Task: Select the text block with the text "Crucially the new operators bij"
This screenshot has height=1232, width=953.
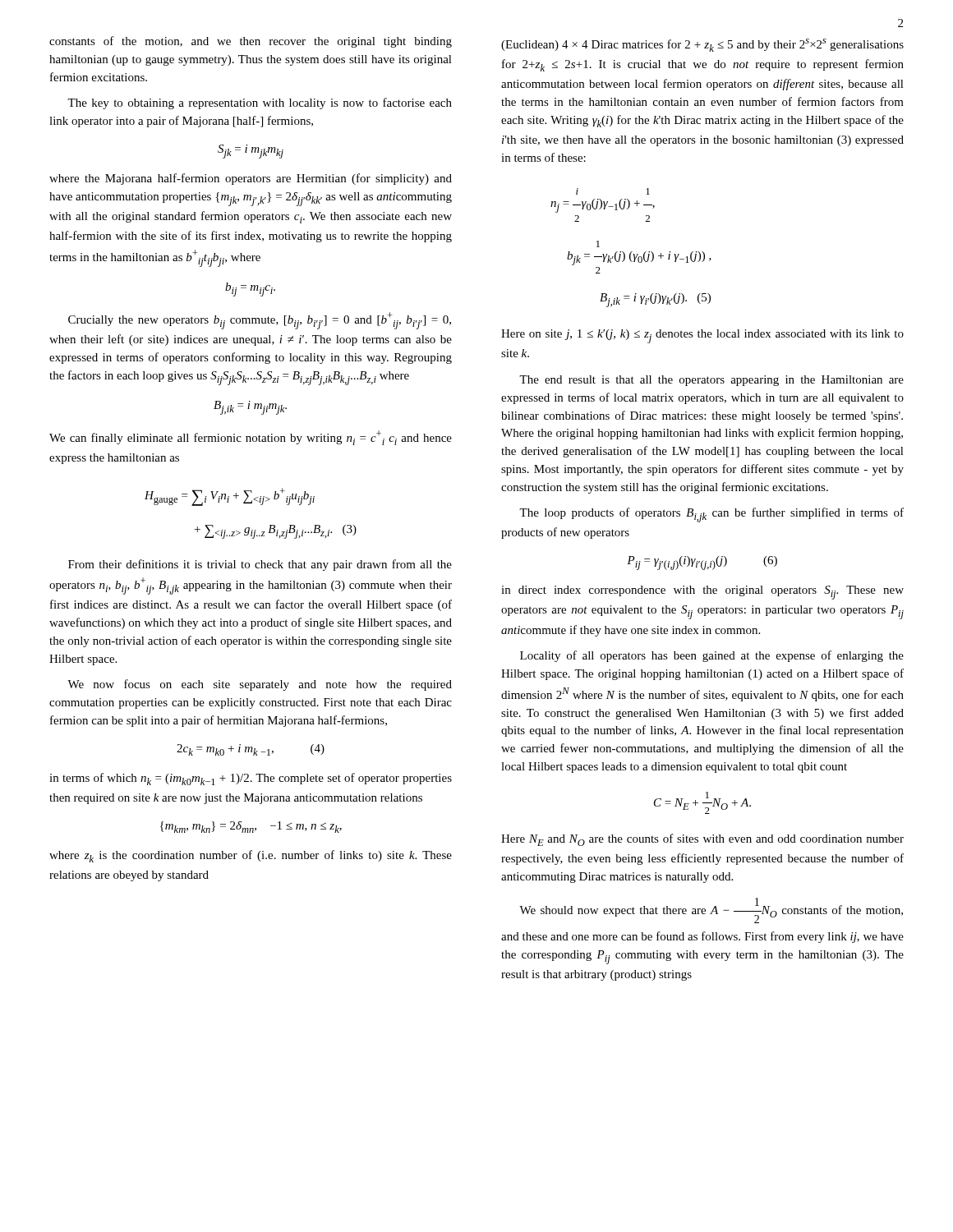Action: [251, 347]
